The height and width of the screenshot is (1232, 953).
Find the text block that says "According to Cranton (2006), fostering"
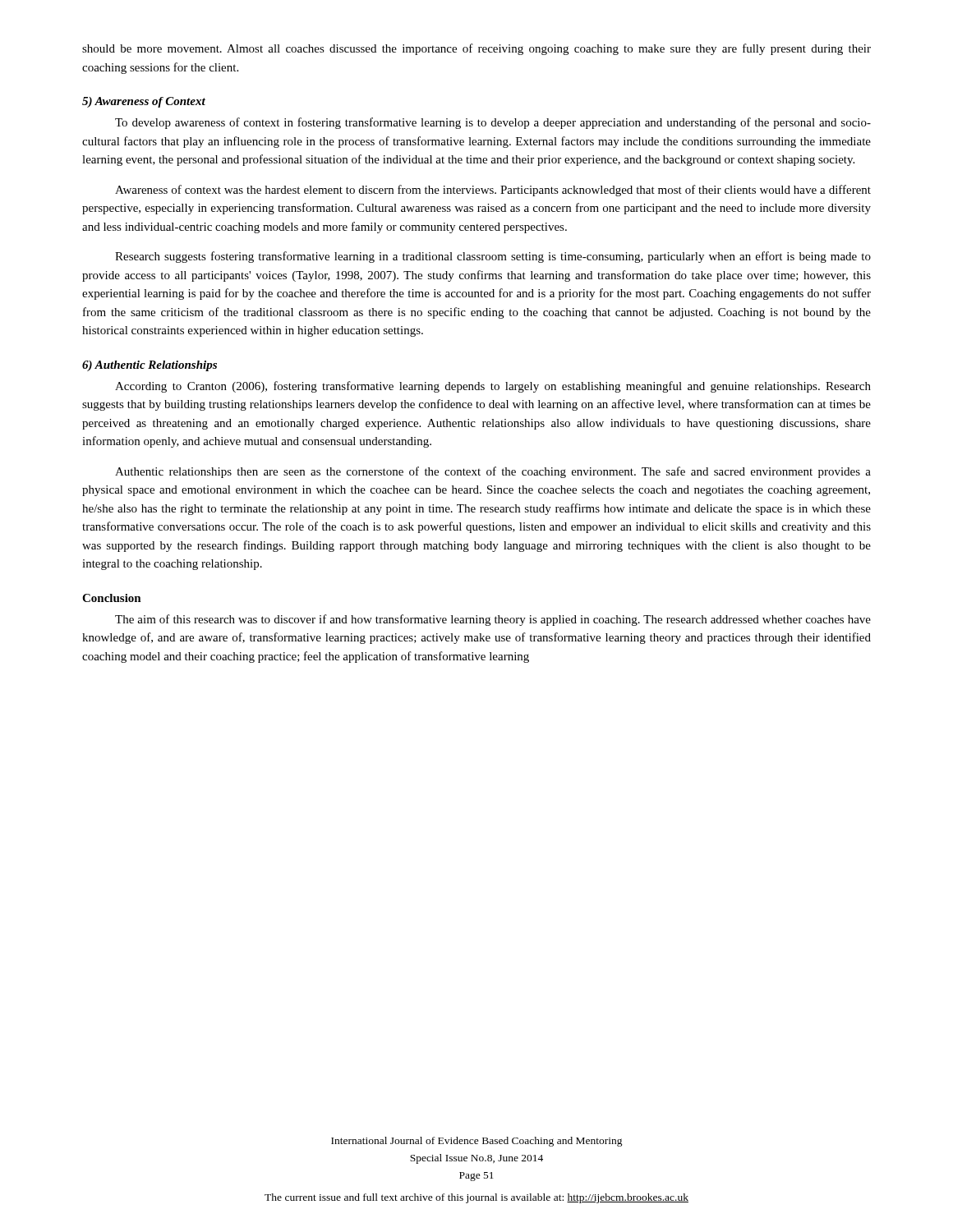click(476, 414)
